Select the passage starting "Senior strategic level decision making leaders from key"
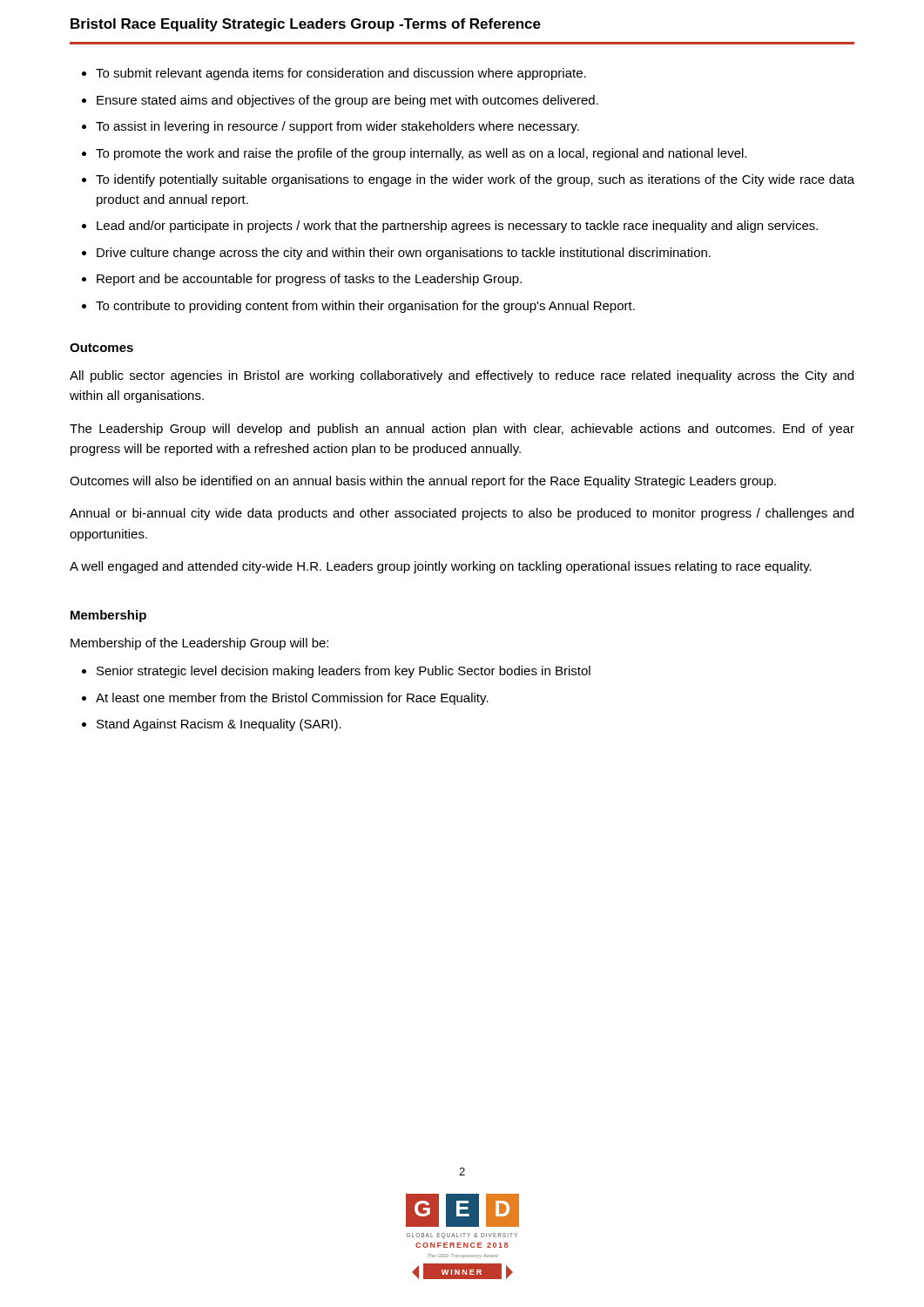The width and height of the screenshot is (924, 1307). (x=343, y=671)
